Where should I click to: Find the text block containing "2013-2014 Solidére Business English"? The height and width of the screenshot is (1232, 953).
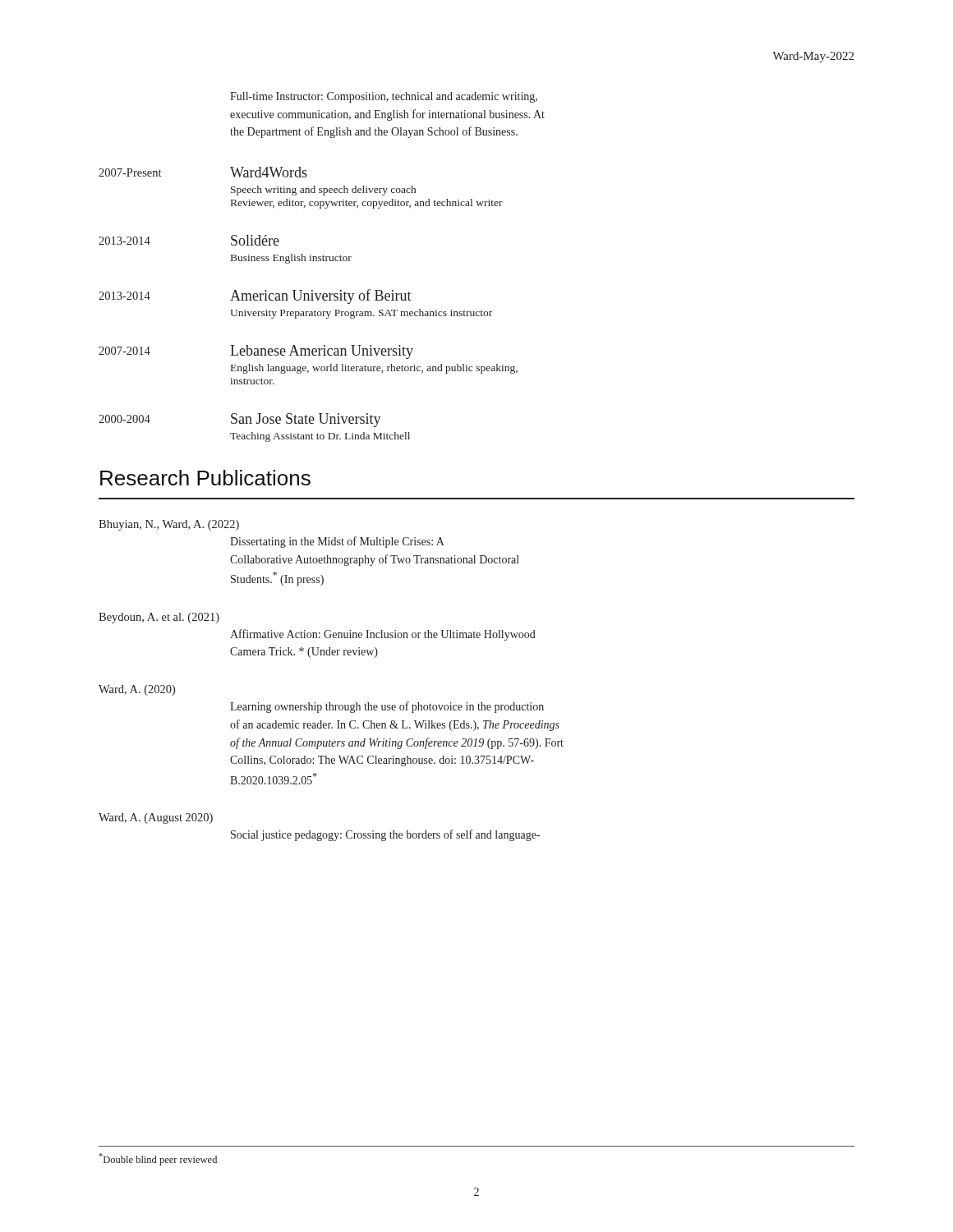click(x=124, y=242)
